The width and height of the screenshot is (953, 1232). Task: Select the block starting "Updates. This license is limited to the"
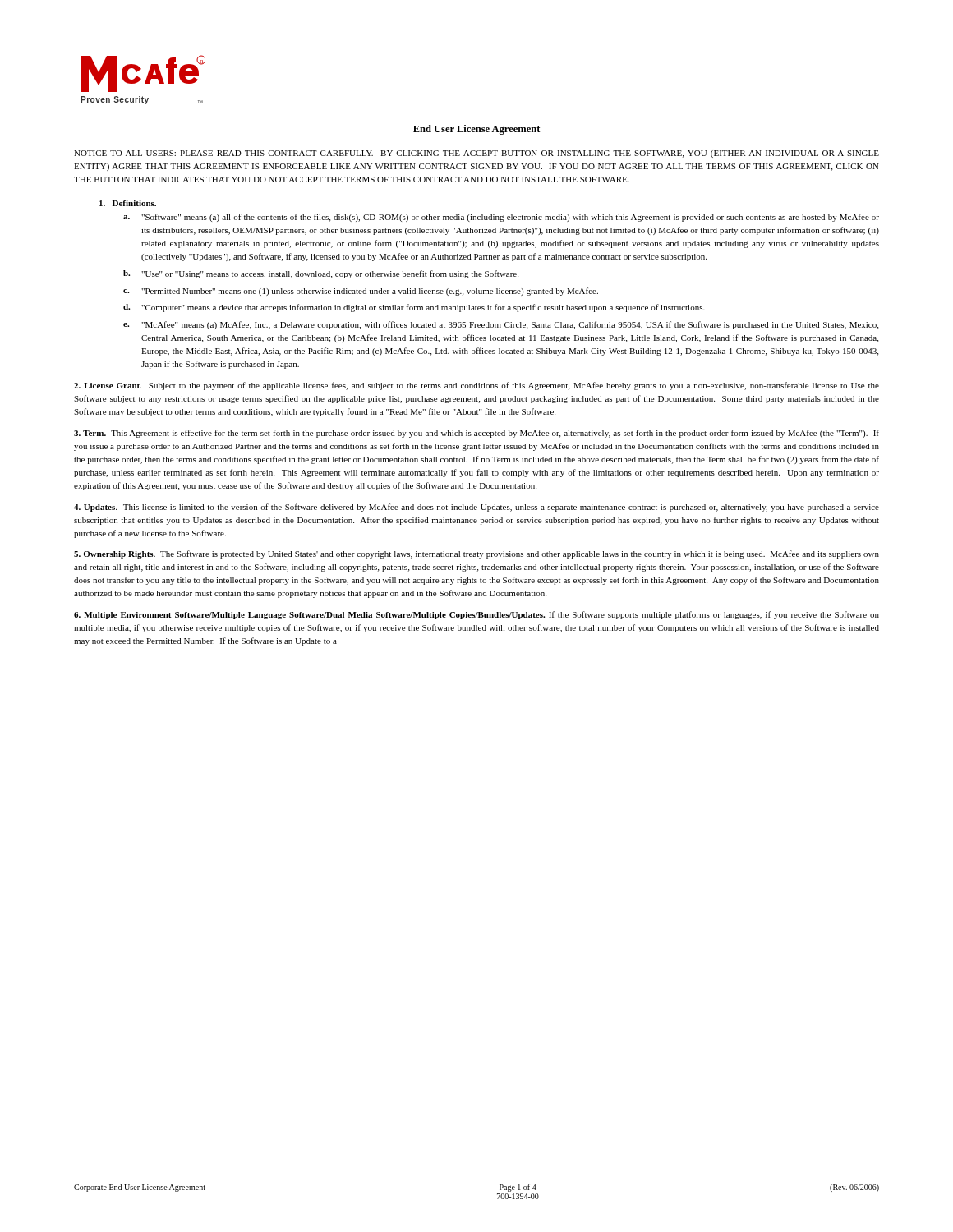(476, 520)
